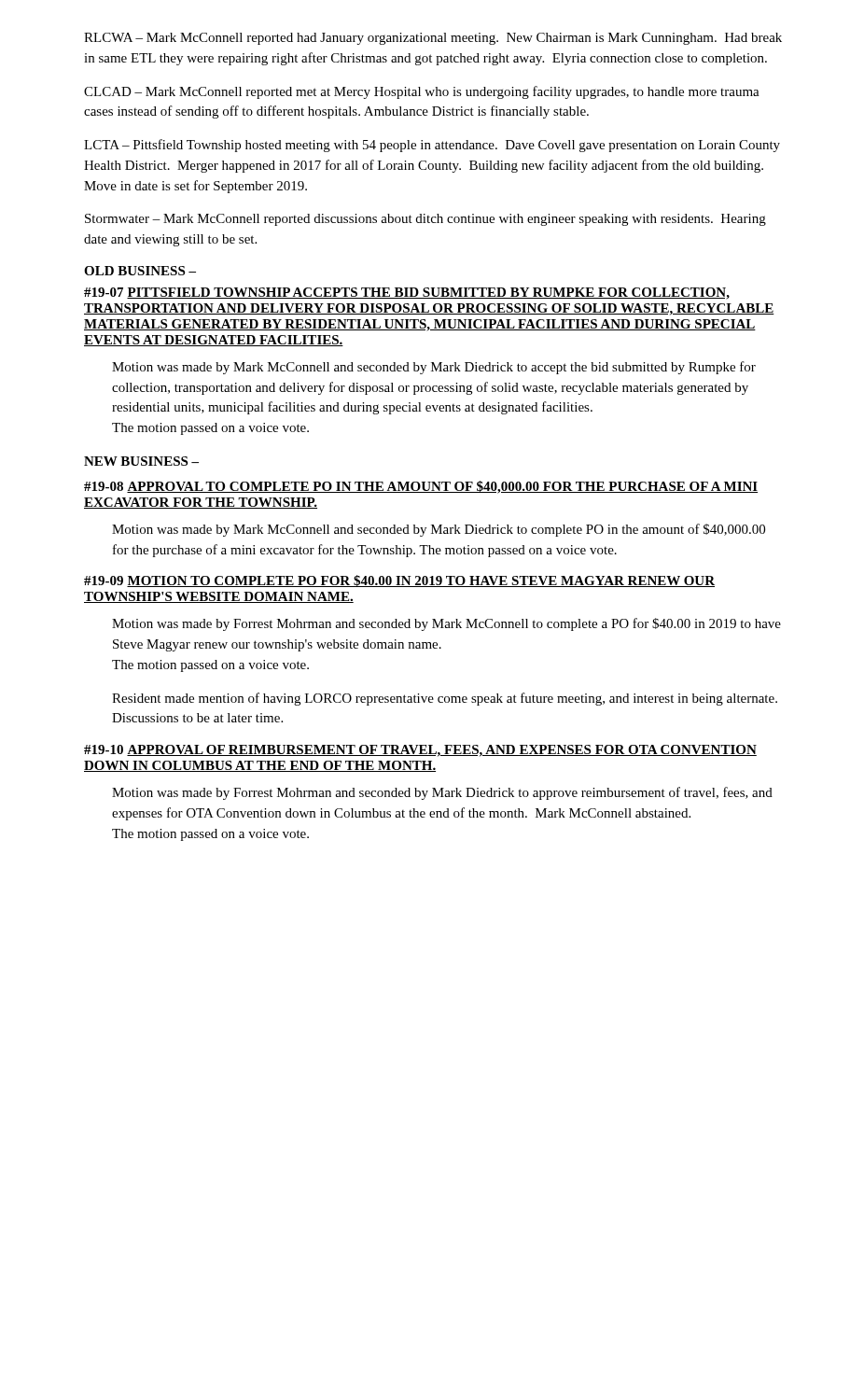The height and width of the screenshot is (1400, 850).
Task: Click on the block starting "CLCAD – Mark McConnell"
Action: click(x=422, y=101)
